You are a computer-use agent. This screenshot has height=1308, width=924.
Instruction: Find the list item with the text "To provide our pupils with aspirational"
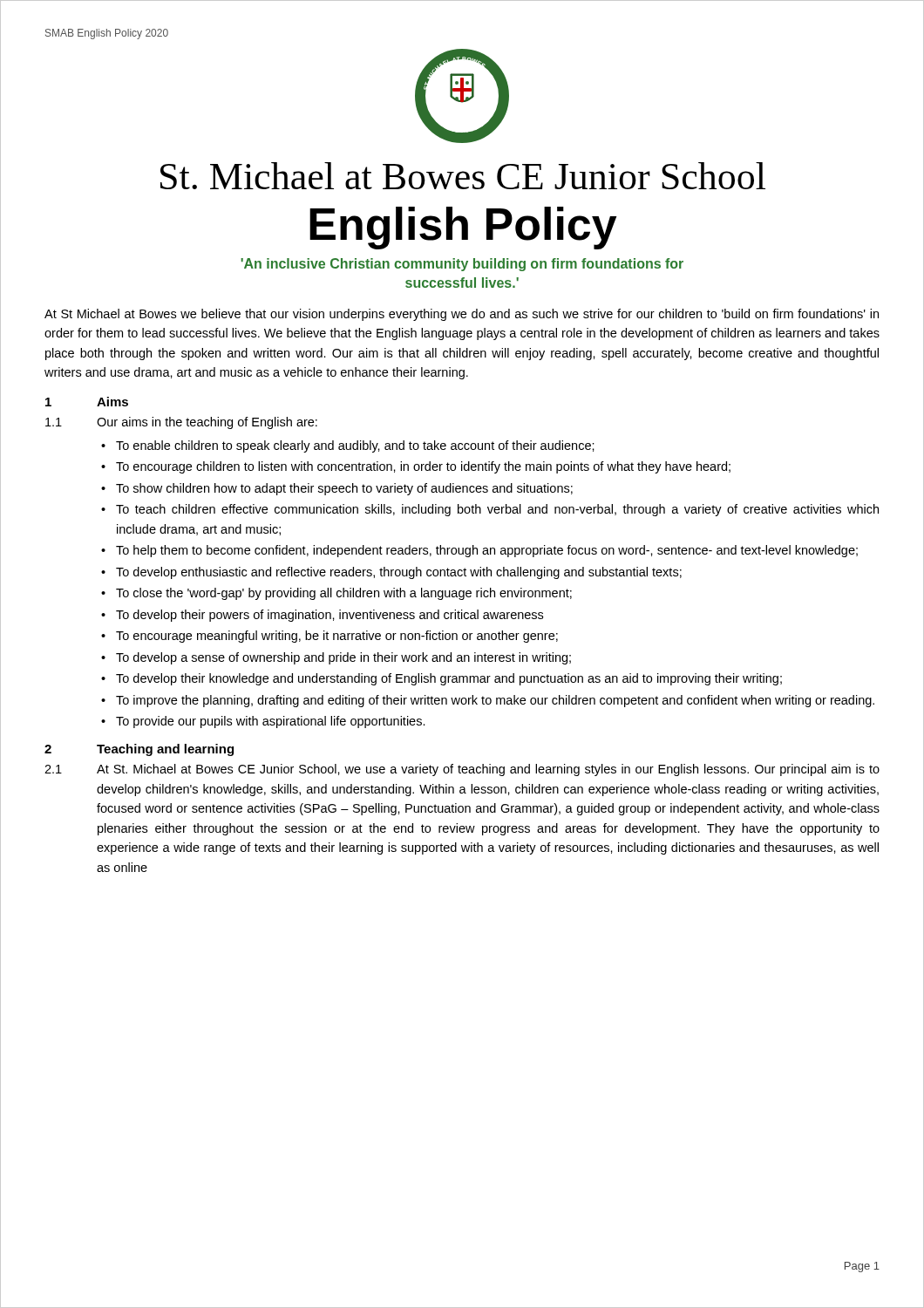click(271, 721)
